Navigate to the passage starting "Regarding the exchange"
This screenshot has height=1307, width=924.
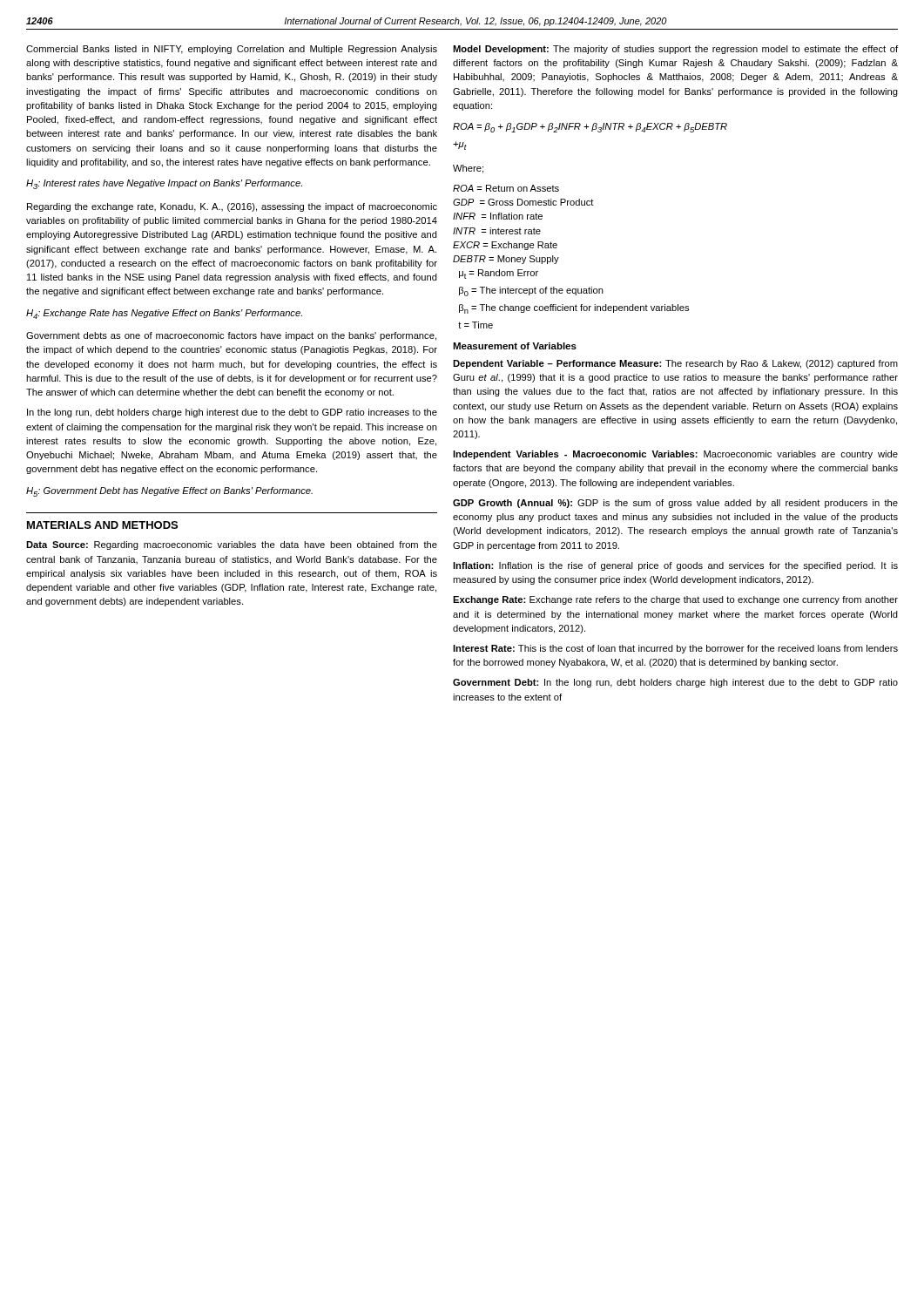(x=232, y=249)
